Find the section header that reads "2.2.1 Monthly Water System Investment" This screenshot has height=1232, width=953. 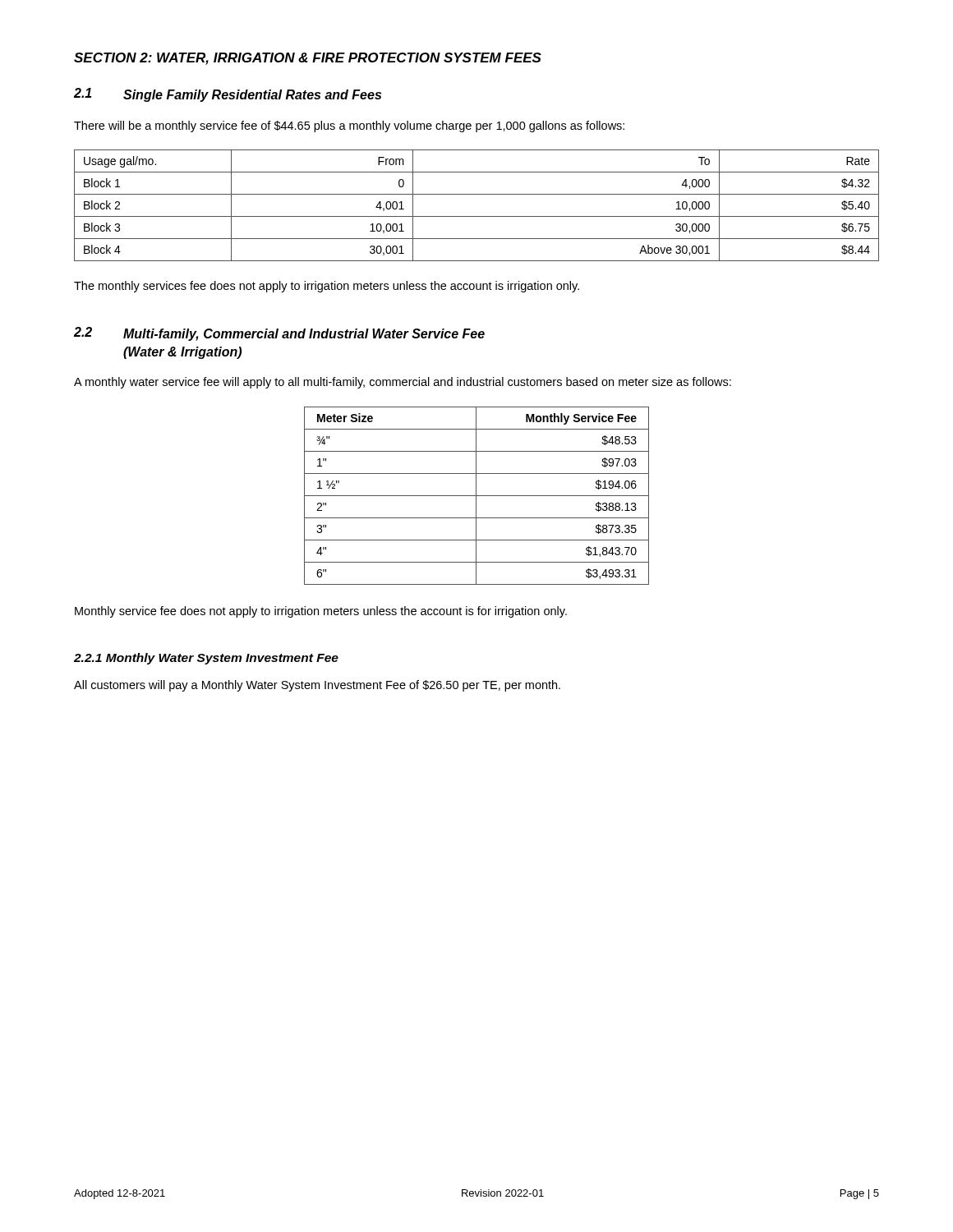[206, 659]
